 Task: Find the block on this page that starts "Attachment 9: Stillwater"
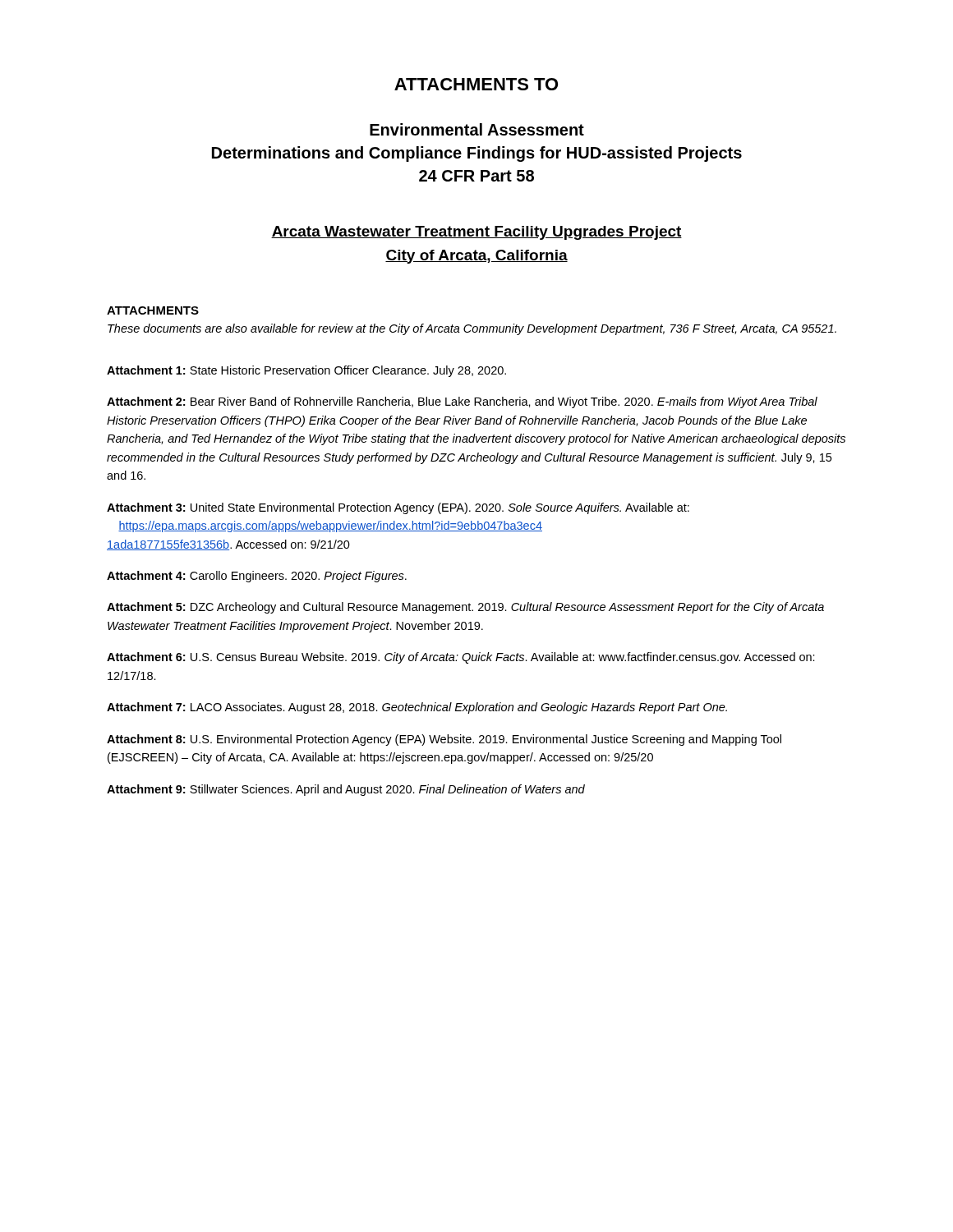(x=346, y=789)
